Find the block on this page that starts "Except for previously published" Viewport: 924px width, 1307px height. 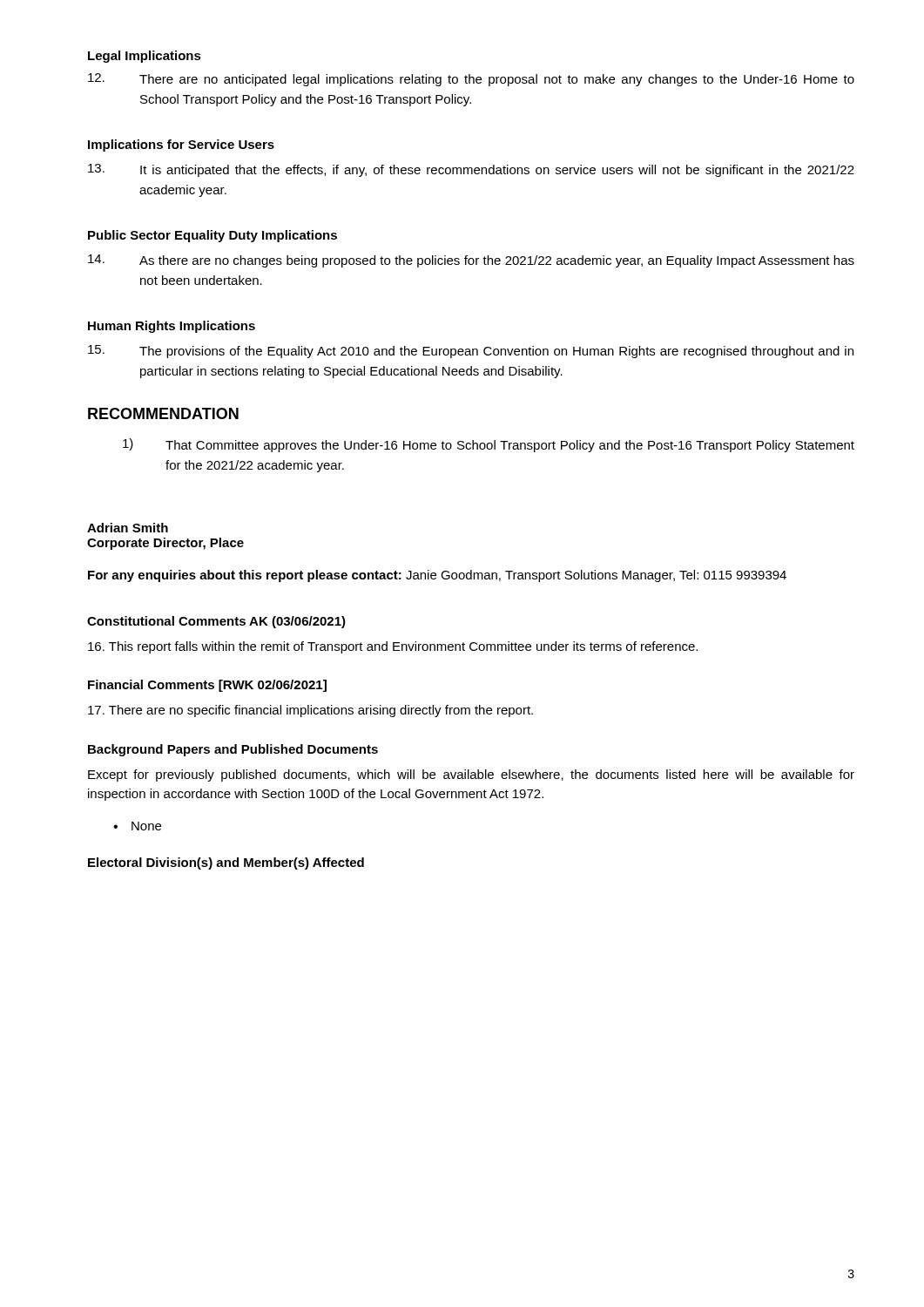pos(471,784)
